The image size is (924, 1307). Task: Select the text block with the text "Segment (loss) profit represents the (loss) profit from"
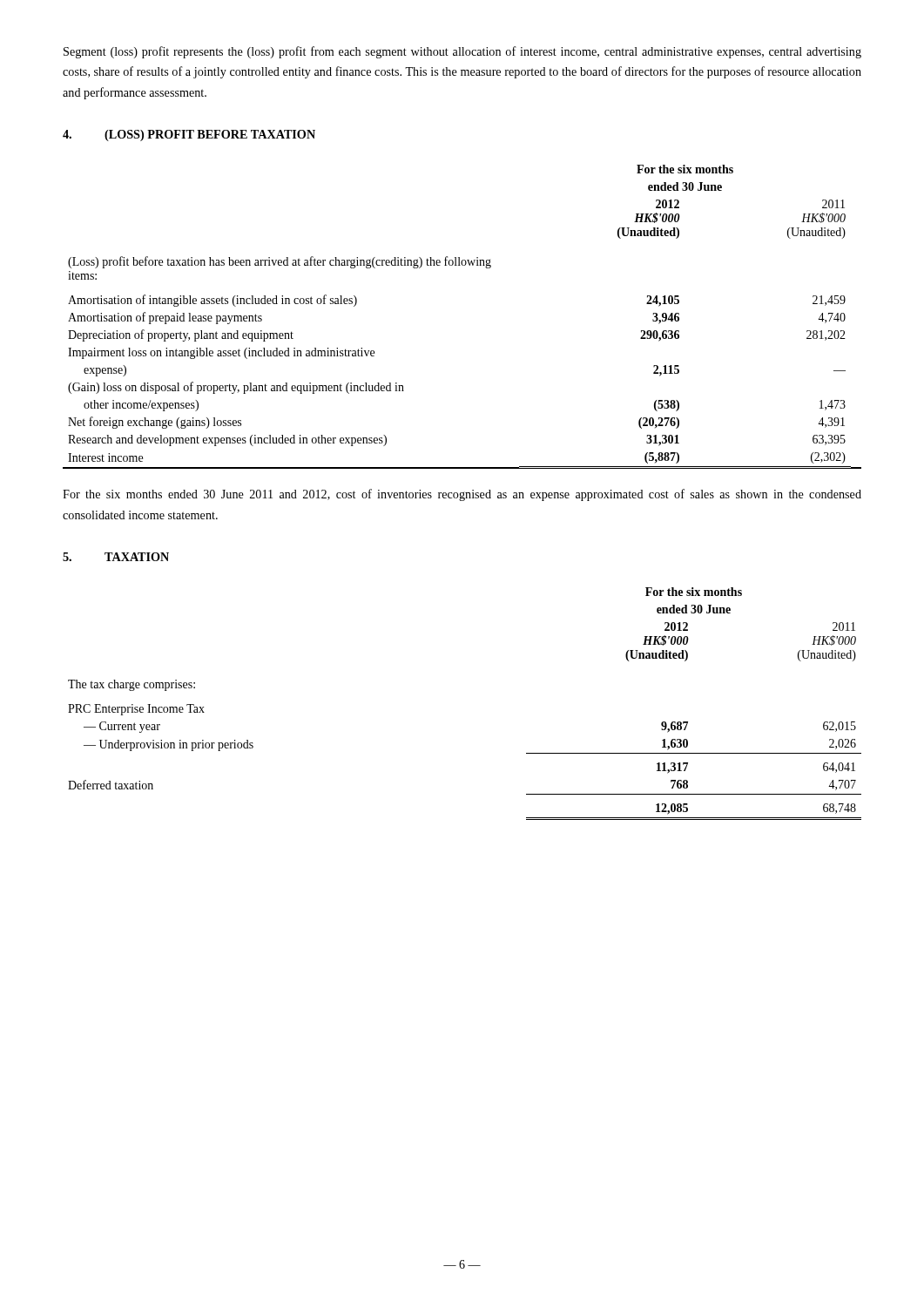coord(462,72)
